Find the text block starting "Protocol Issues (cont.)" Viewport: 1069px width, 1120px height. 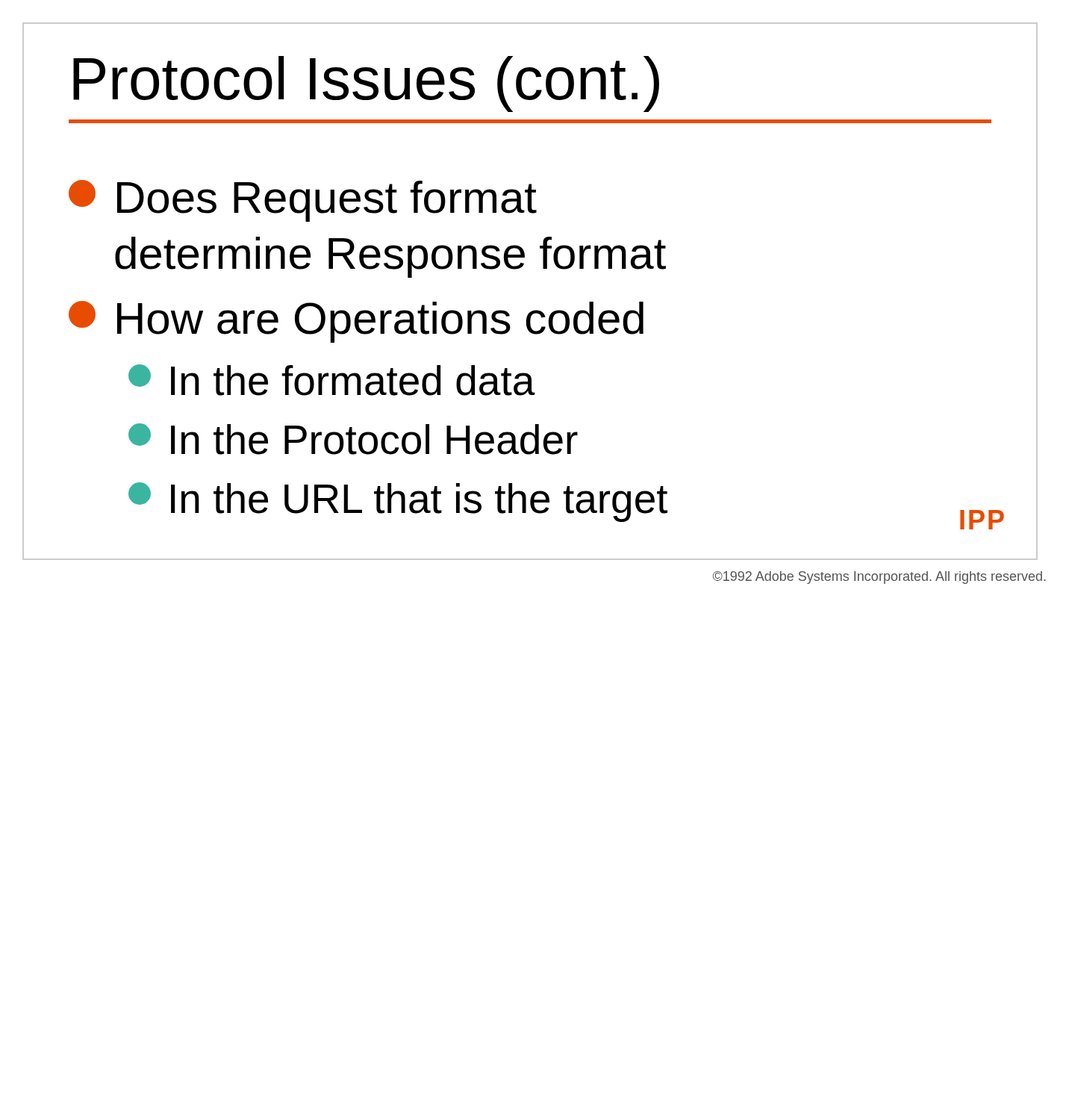[x=530, y=85]
